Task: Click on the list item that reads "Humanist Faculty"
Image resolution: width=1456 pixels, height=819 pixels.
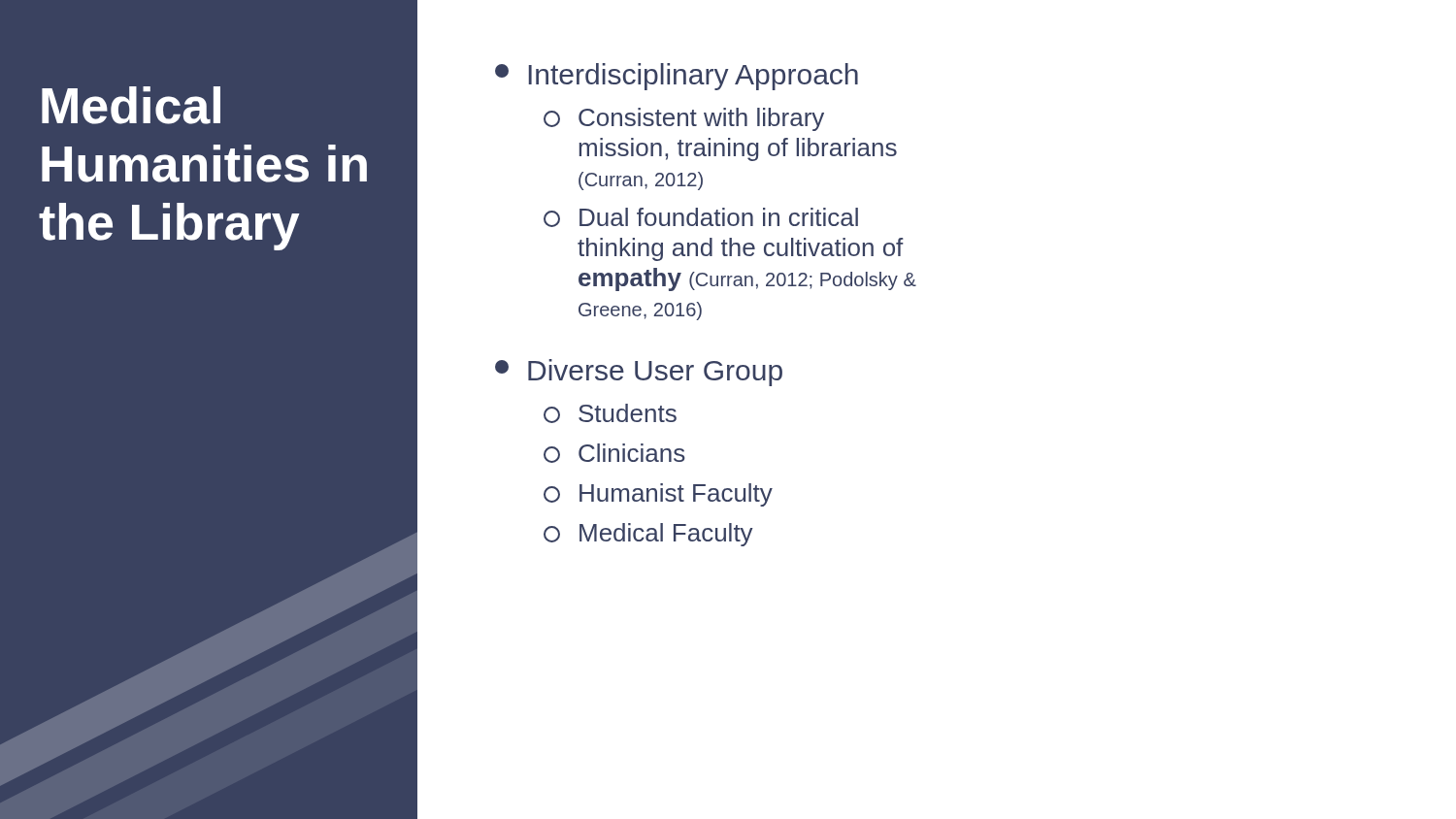Action: 658,493
